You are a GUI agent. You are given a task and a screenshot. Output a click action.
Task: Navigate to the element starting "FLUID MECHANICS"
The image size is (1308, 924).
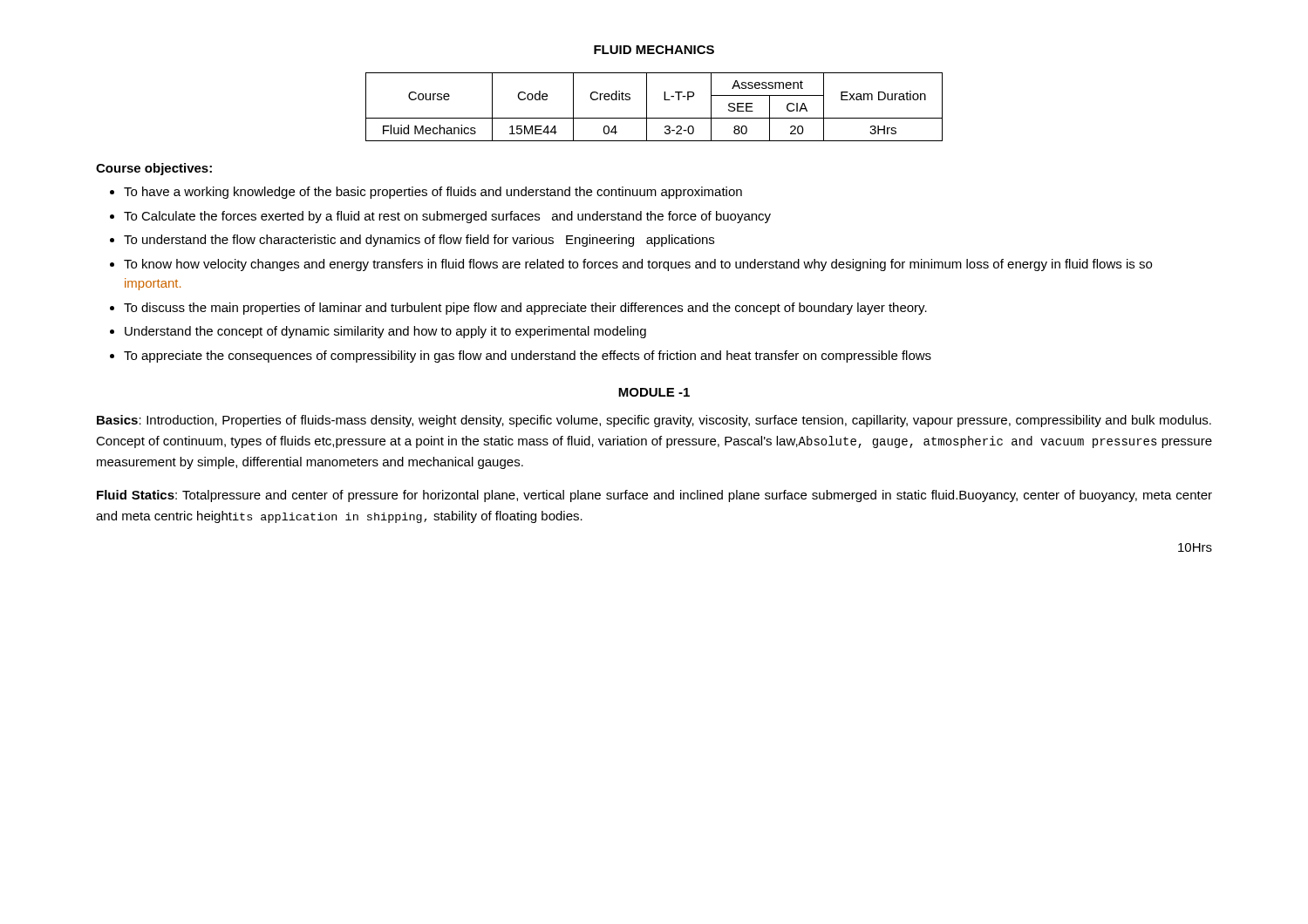pyautogui.click(x=654, y=49)
